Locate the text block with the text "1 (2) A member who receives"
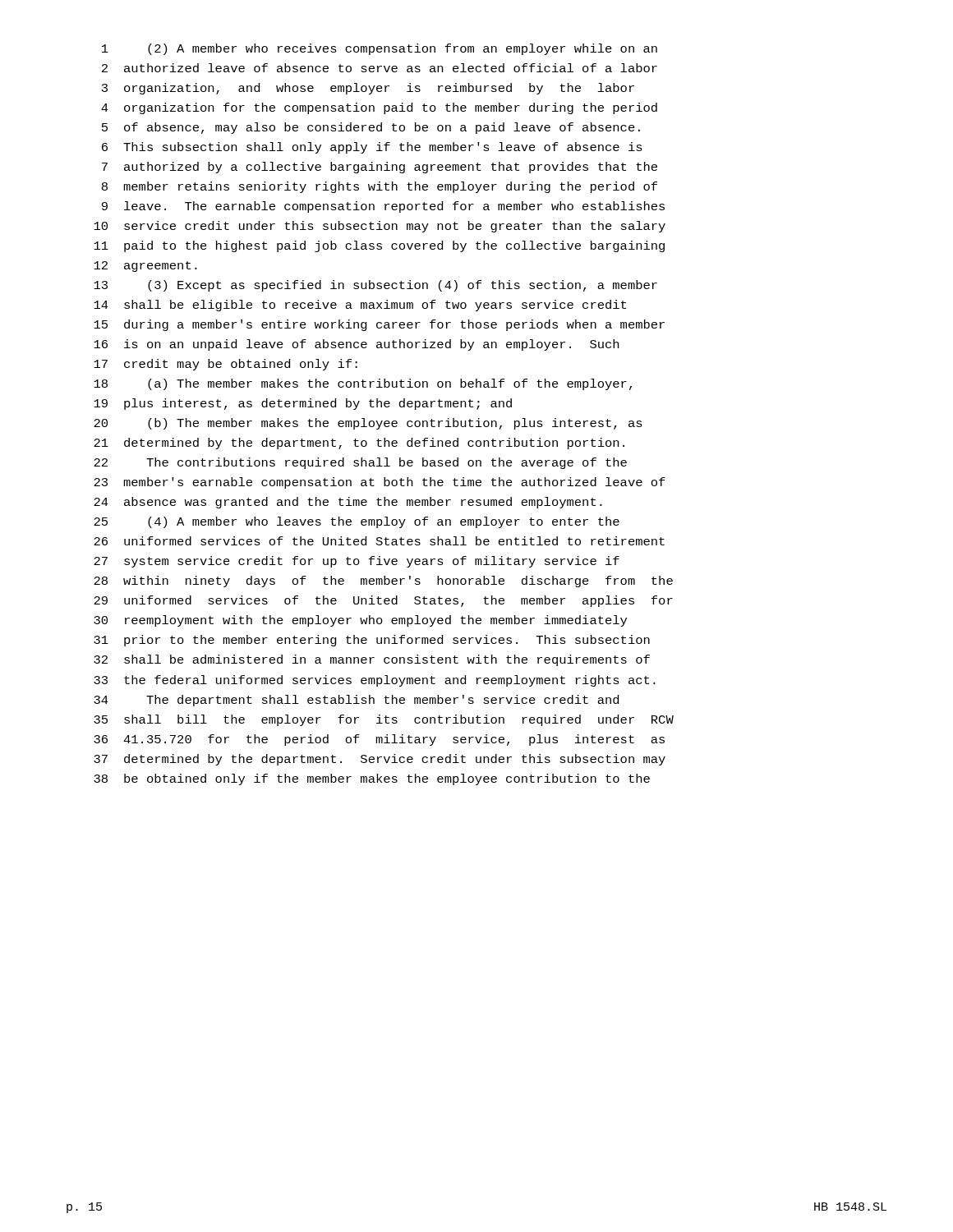 476,158
